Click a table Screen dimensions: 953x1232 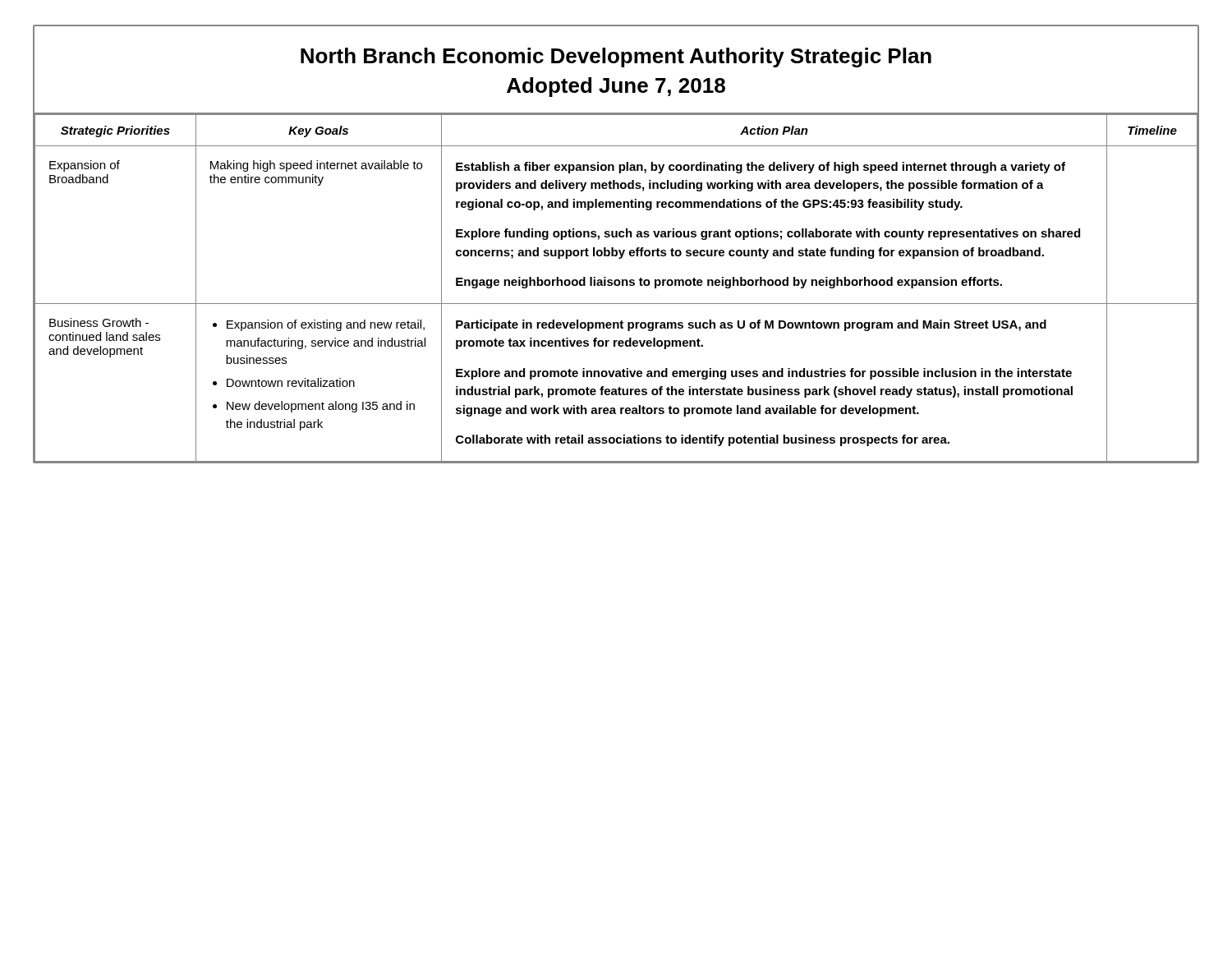tap(616, 288)
